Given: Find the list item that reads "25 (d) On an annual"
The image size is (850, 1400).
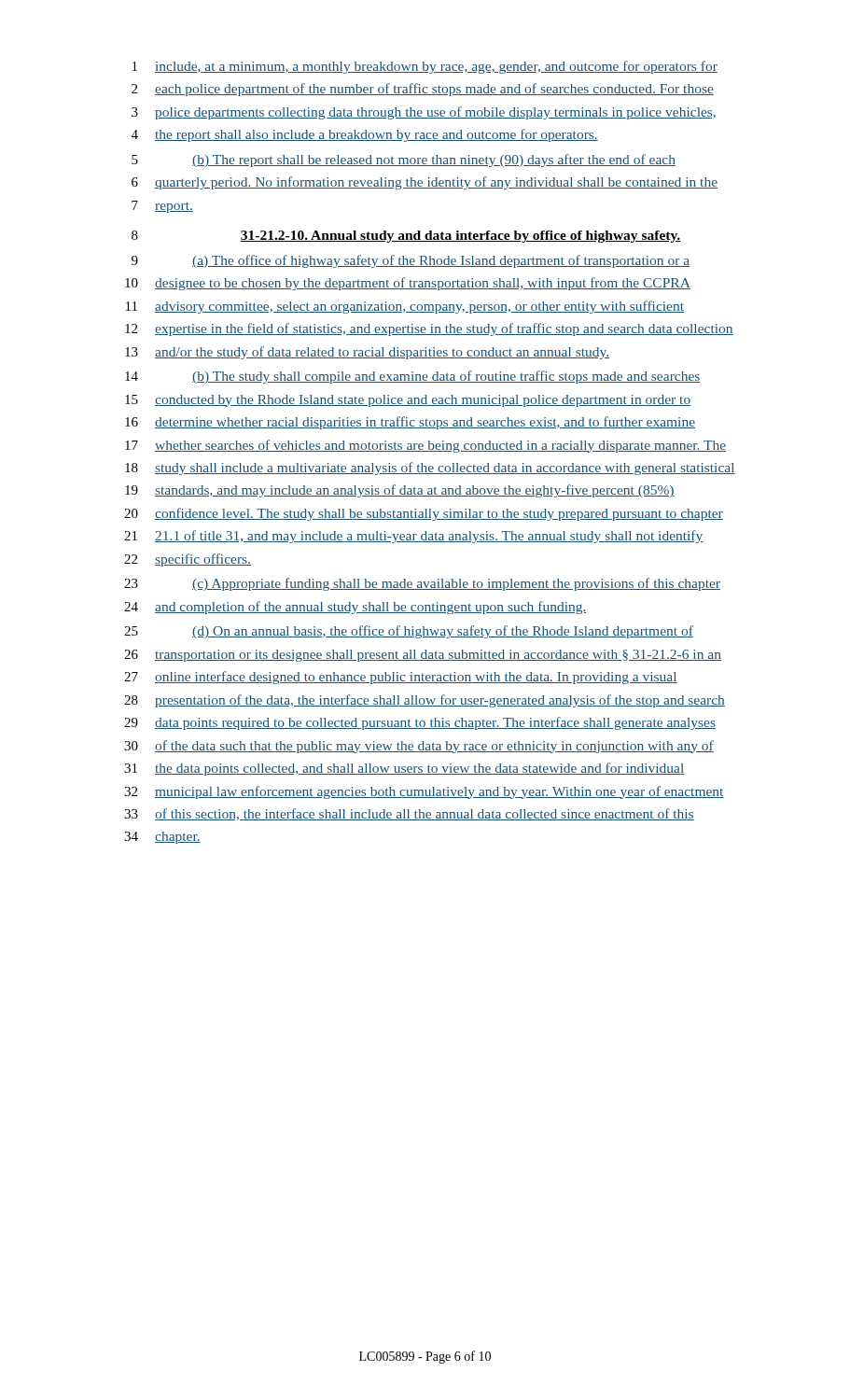Looking at the screenshot, I should pyautogui.click(x=434, y=631).
